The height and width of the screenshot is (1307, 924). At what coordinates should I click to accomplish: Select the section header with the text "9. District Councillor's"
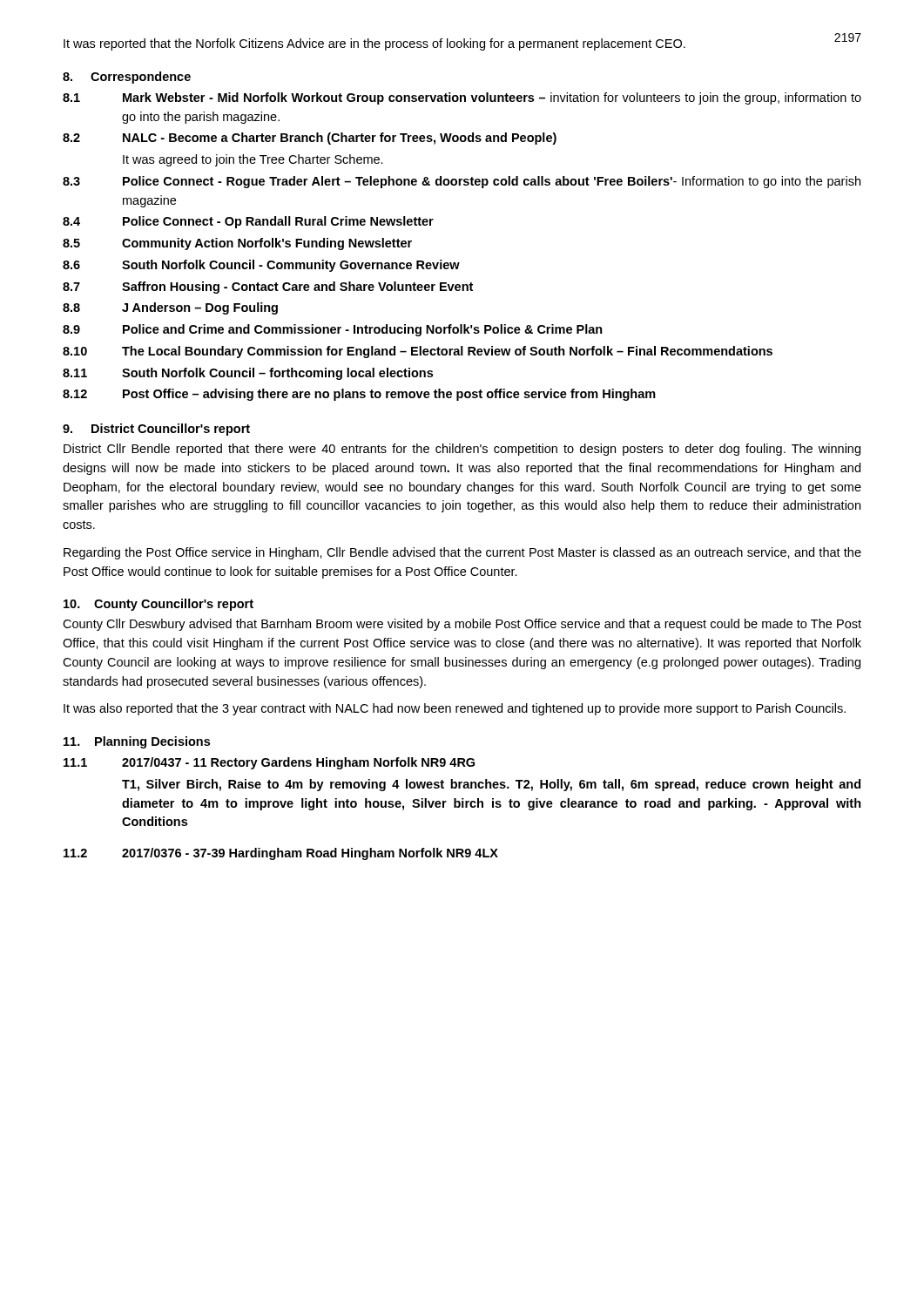tap(156, 429)
